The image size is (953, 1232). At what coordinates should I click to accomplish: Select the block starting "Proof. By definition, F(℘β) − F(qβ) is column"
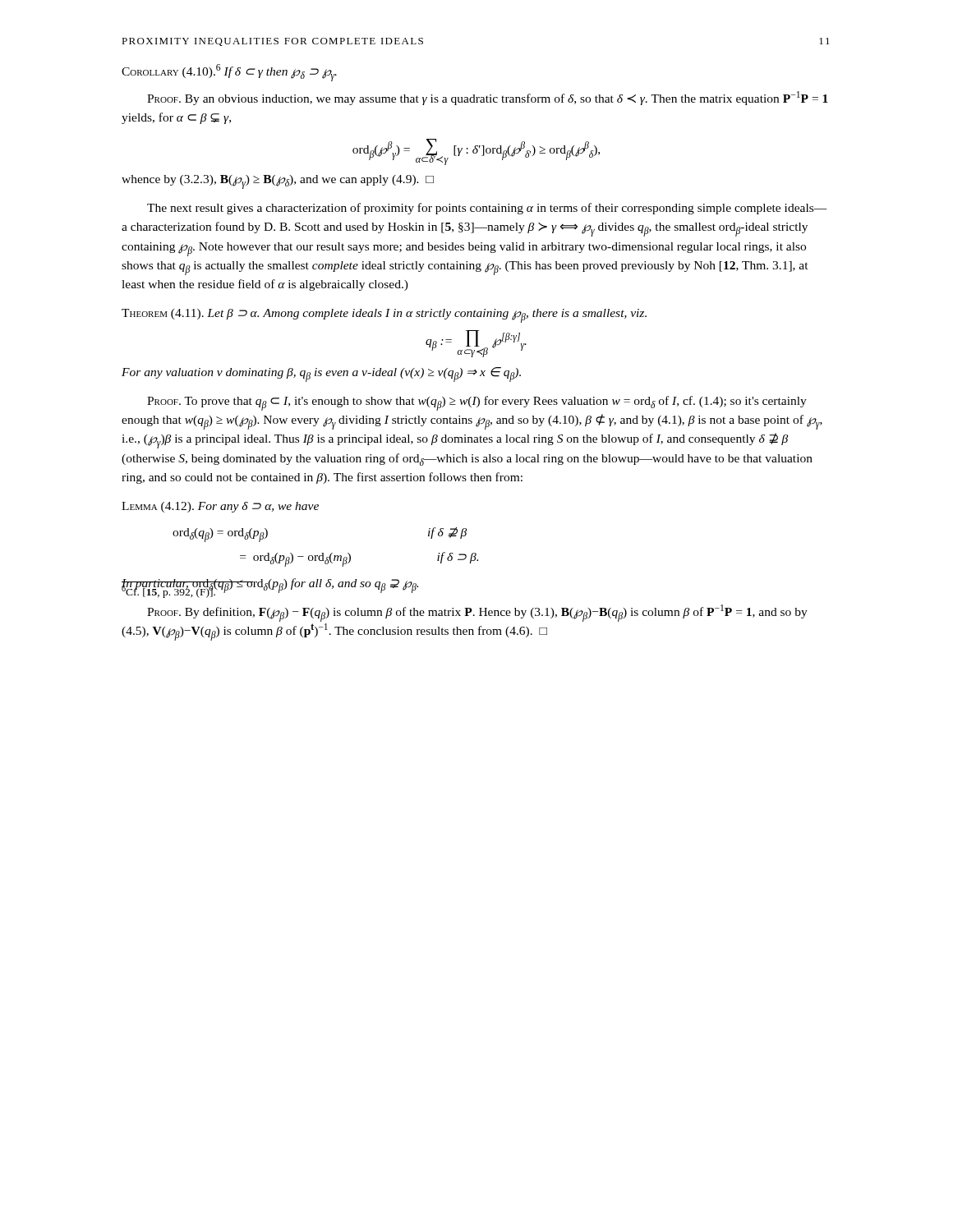pyautogui.click(x=476, y=621)
